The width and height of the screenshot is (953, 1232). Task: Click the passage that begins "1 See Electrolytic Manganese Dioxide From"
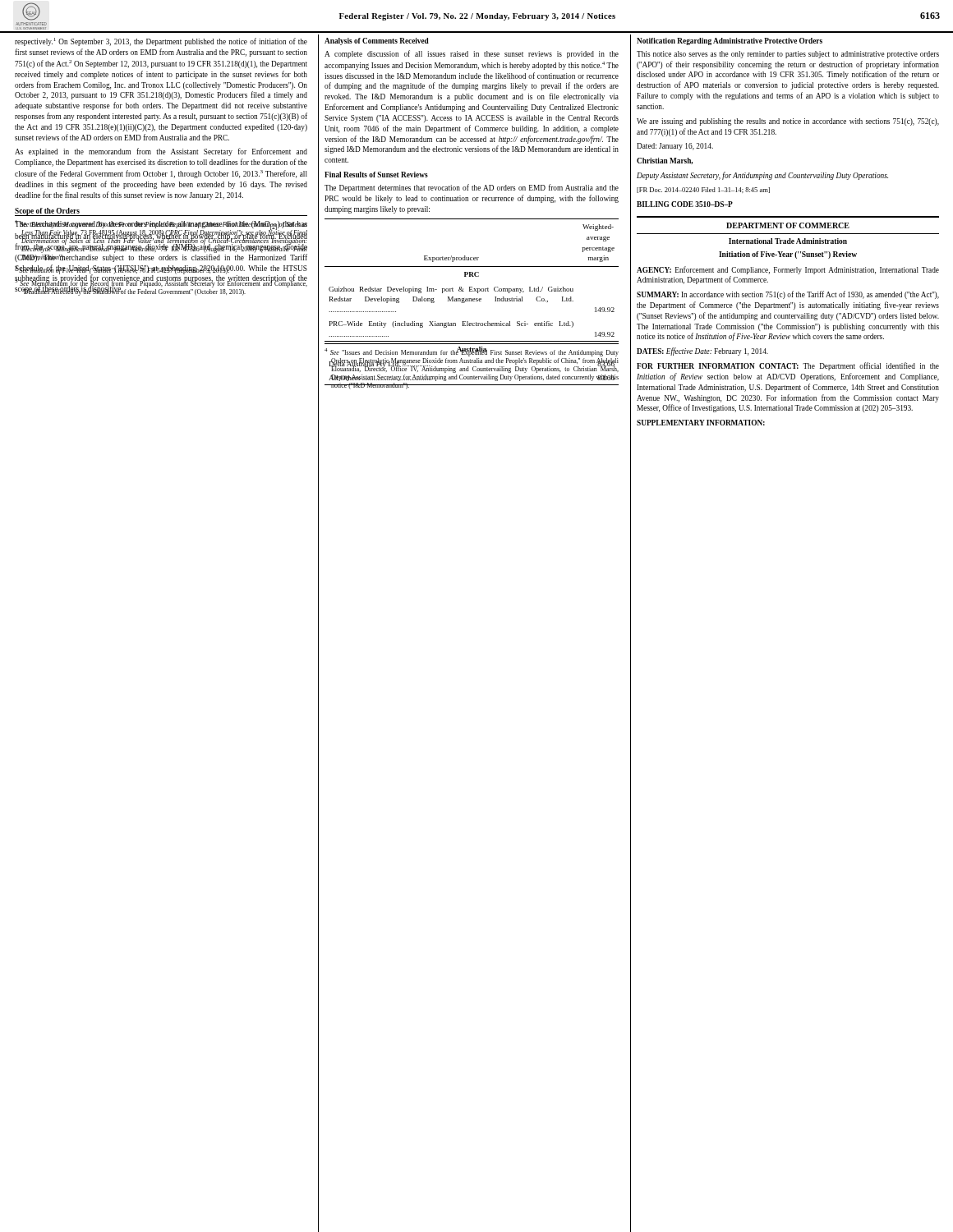(161, 240)
